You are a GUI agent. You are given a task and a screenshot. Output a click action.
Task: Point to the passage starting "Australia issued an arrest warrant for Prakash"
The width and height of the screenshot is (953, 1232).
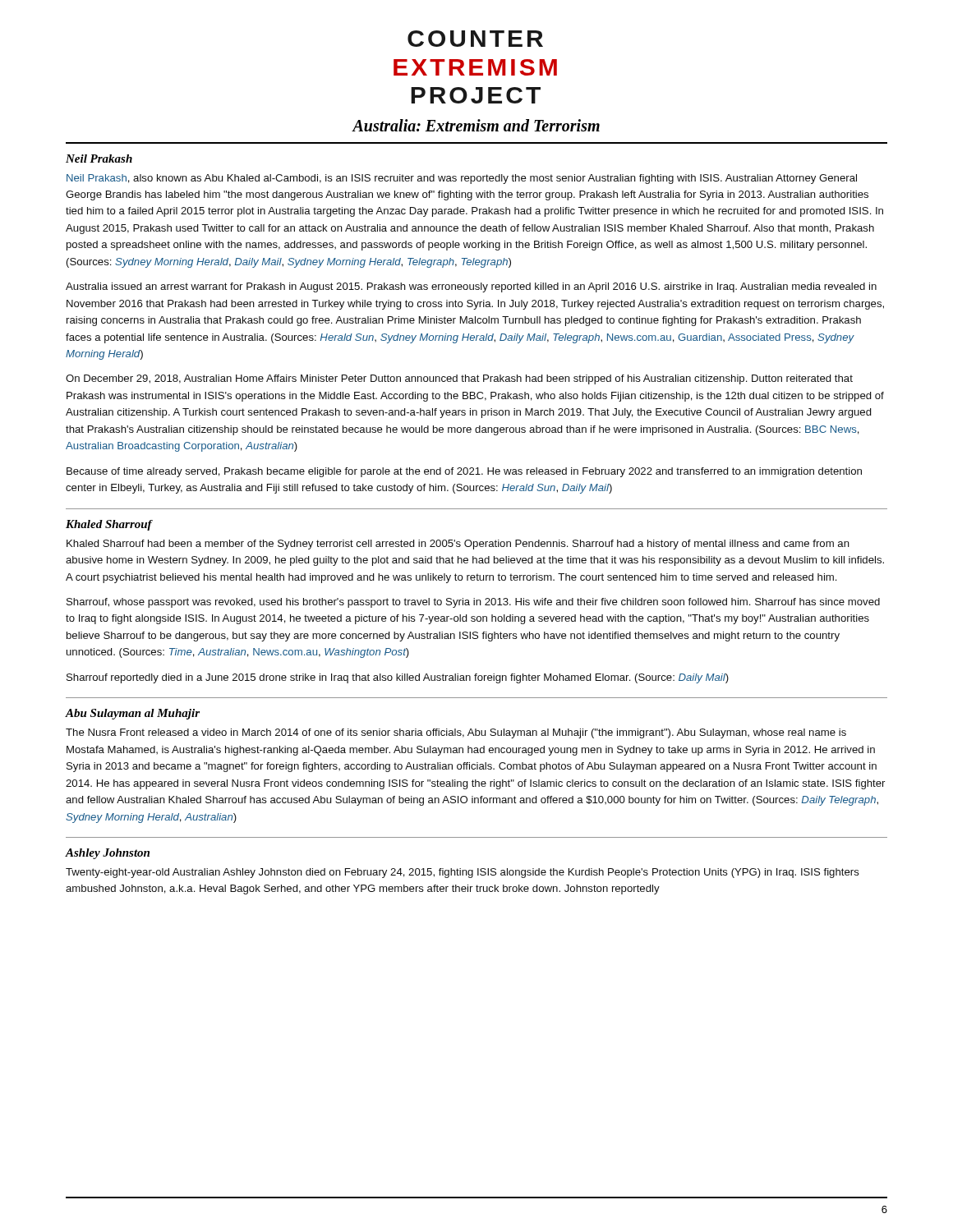pyautogui.click(x=475, y=320)
